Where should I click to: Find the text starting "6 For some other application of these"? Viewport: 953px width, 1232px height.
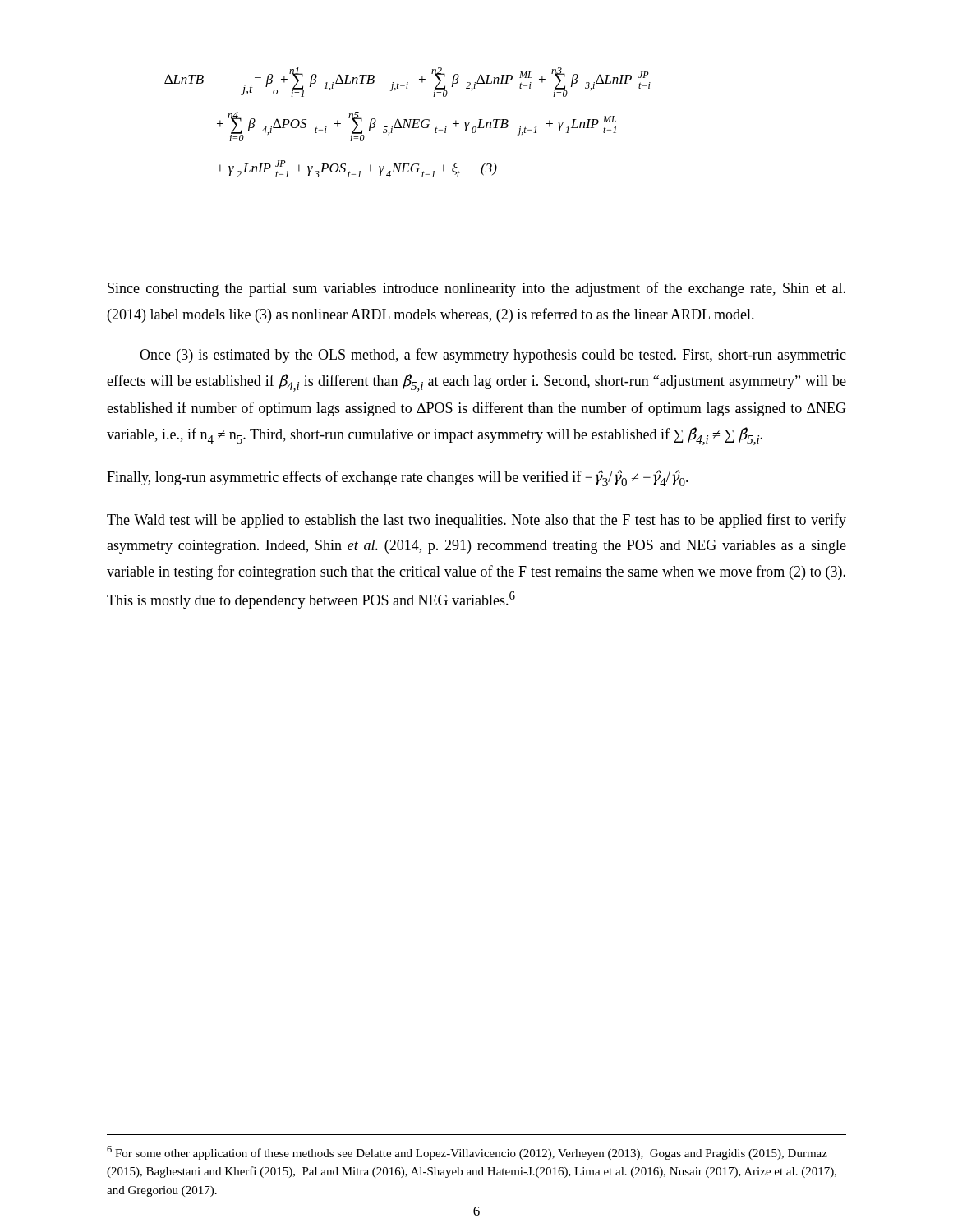pyautogui.click(x=472, y=1170)
